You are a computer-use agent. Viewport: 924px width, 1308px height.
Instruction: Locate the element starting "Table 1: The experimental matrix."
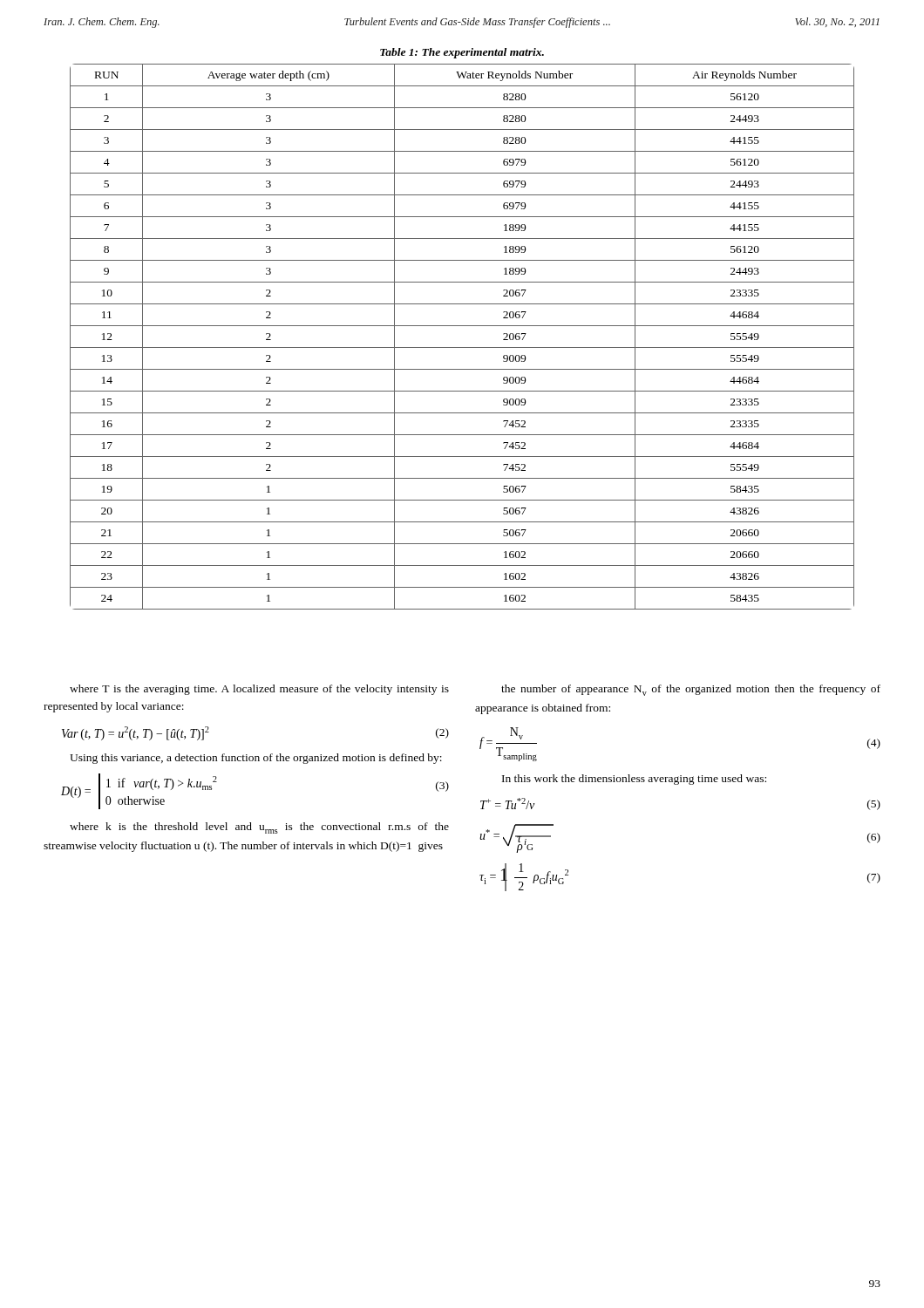point(462,52)
